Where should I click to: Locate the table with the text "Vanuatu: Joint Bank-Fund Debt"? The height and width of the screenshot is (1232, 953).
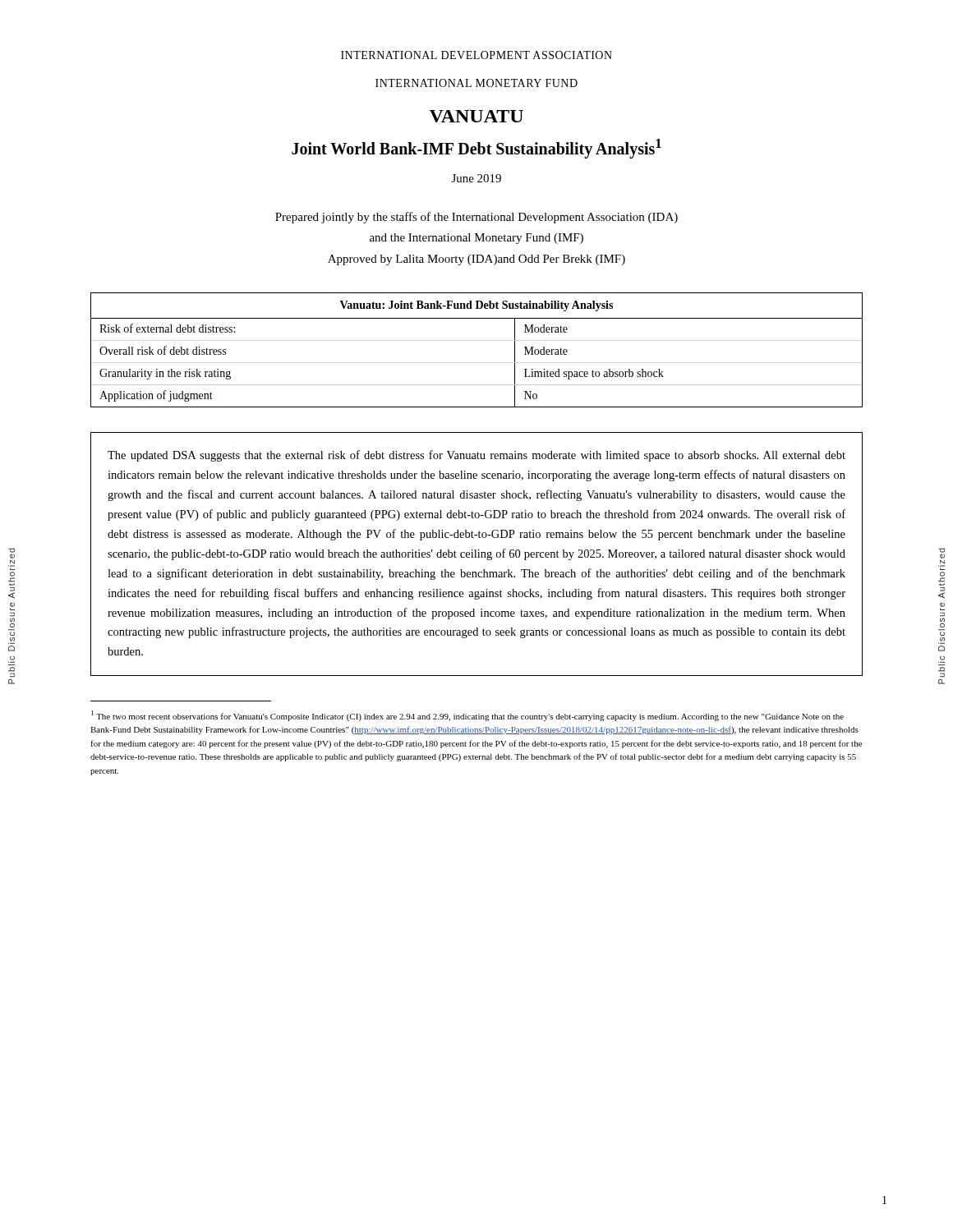pos(476,350)
